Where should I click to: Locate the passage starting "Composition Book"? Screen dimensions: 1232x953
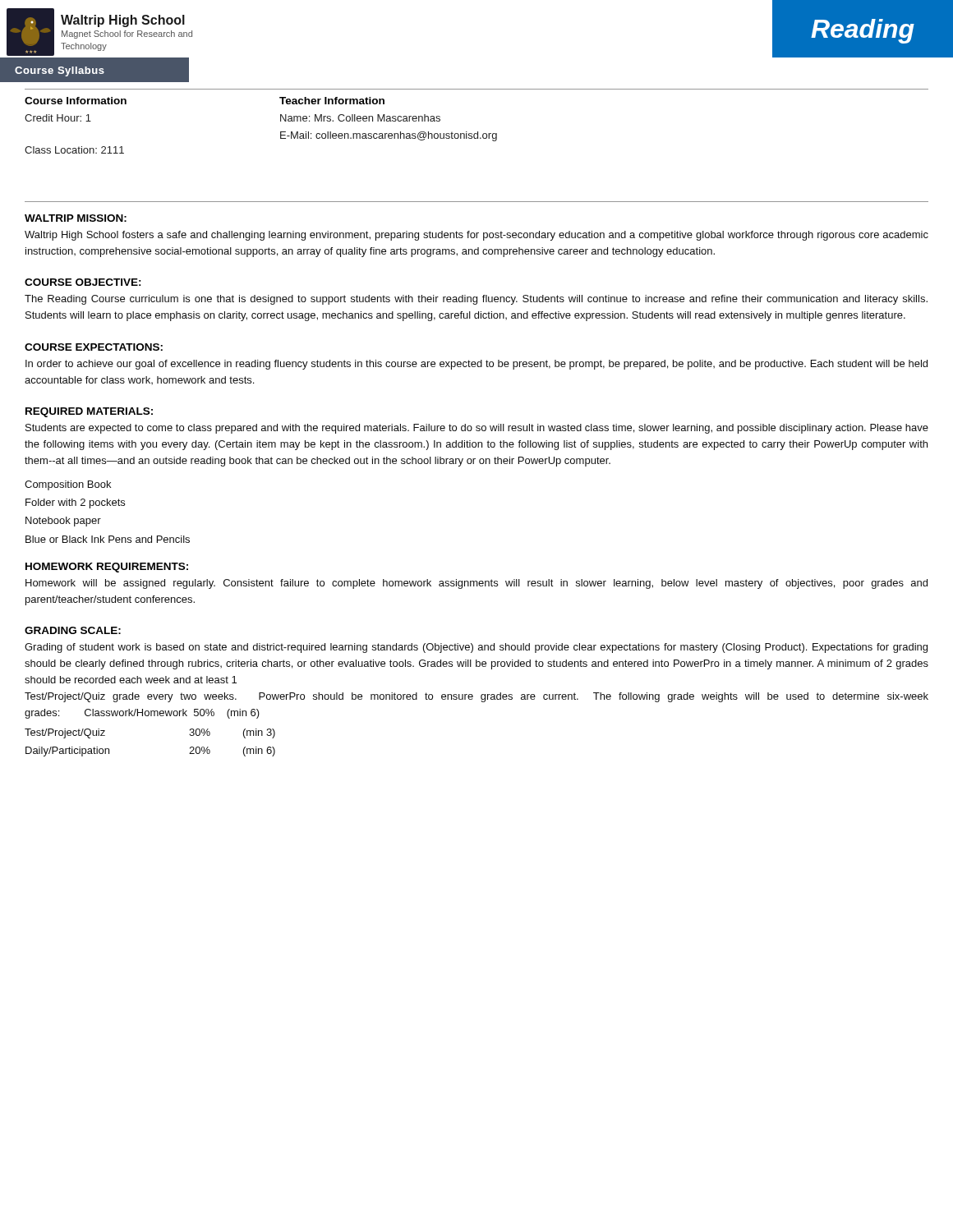pyautogui.click(x=68, y=484)
